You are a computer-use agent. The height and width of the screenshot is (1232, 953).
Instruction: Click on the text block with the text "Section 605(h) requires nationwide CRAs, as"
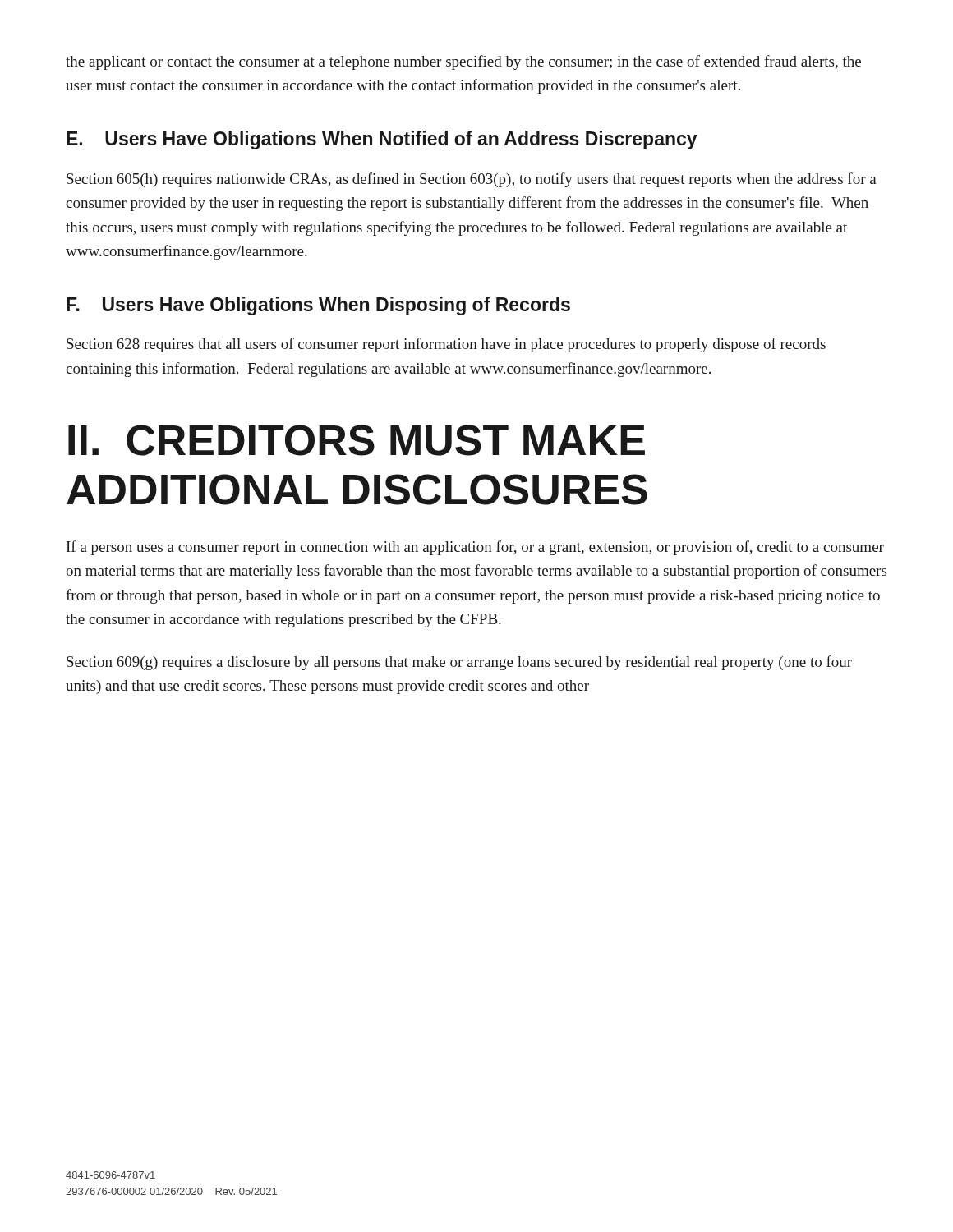471,215
